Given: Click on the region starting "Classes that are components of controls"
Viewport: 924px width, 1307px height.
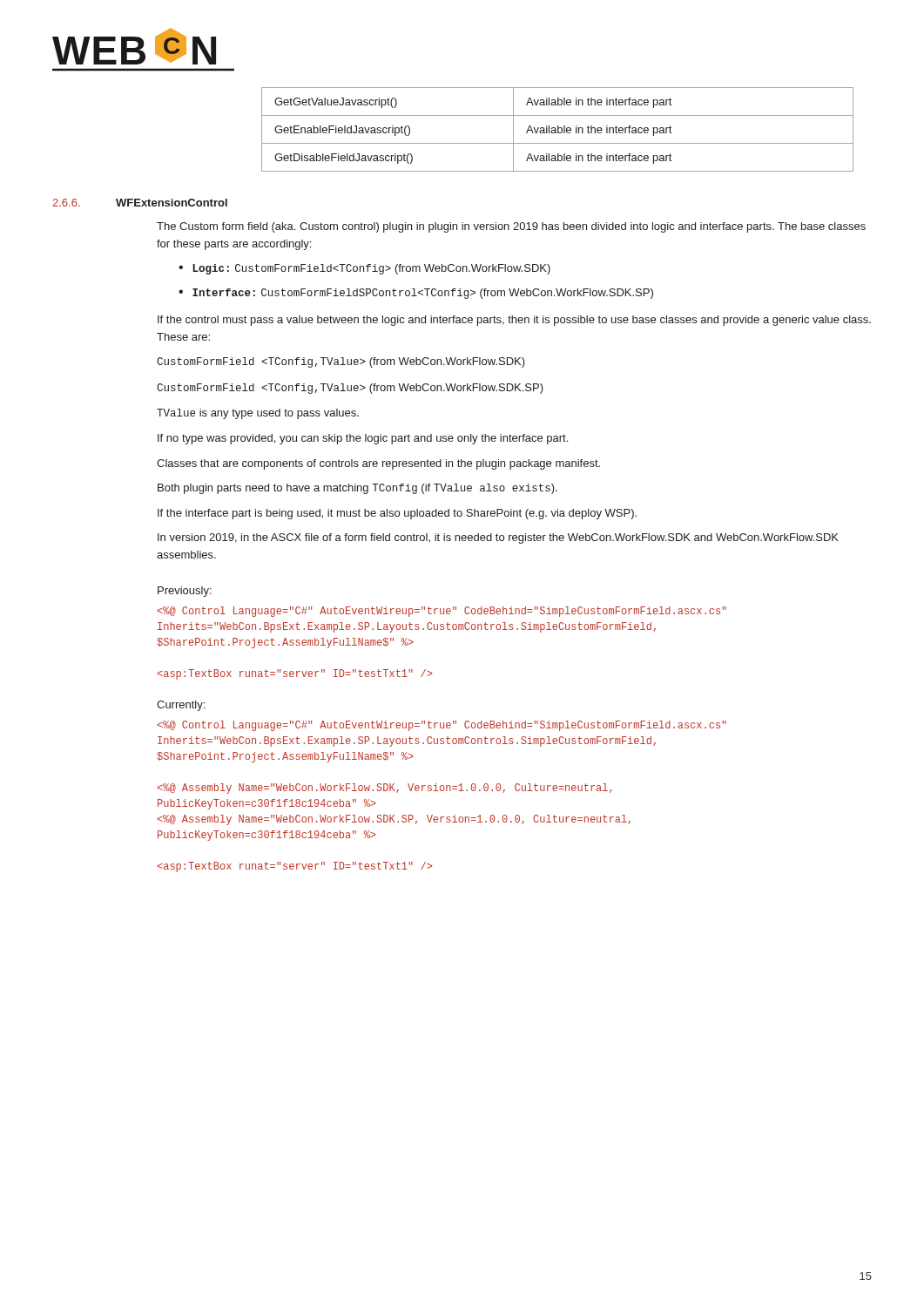Looking at the screenshot, I should 379,463.
